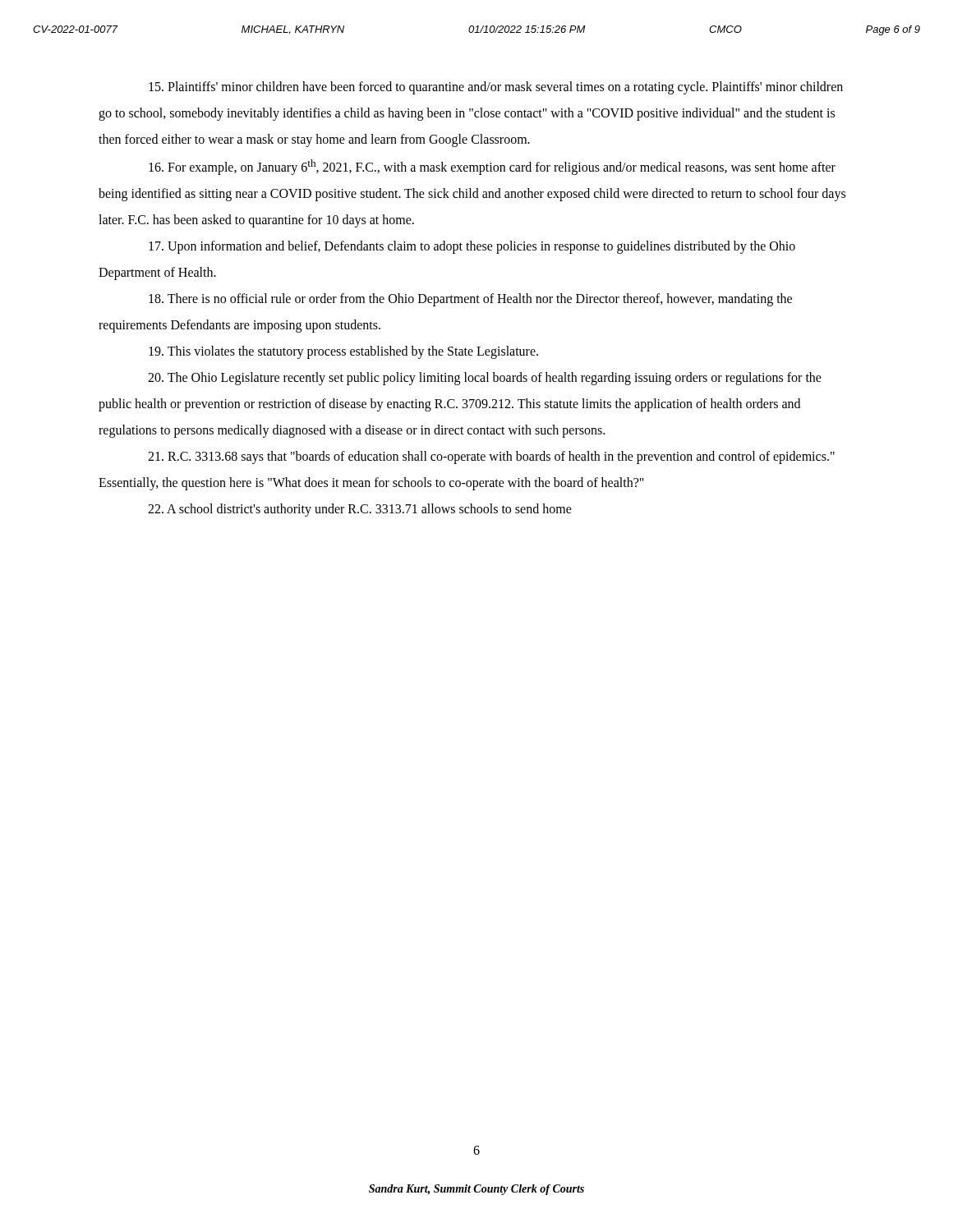Click on the text block that reads "Upon information and belief, Defendants claim to"
Image resolution: width=953 pixels, height=1232 pixels.
coord(476,260)
